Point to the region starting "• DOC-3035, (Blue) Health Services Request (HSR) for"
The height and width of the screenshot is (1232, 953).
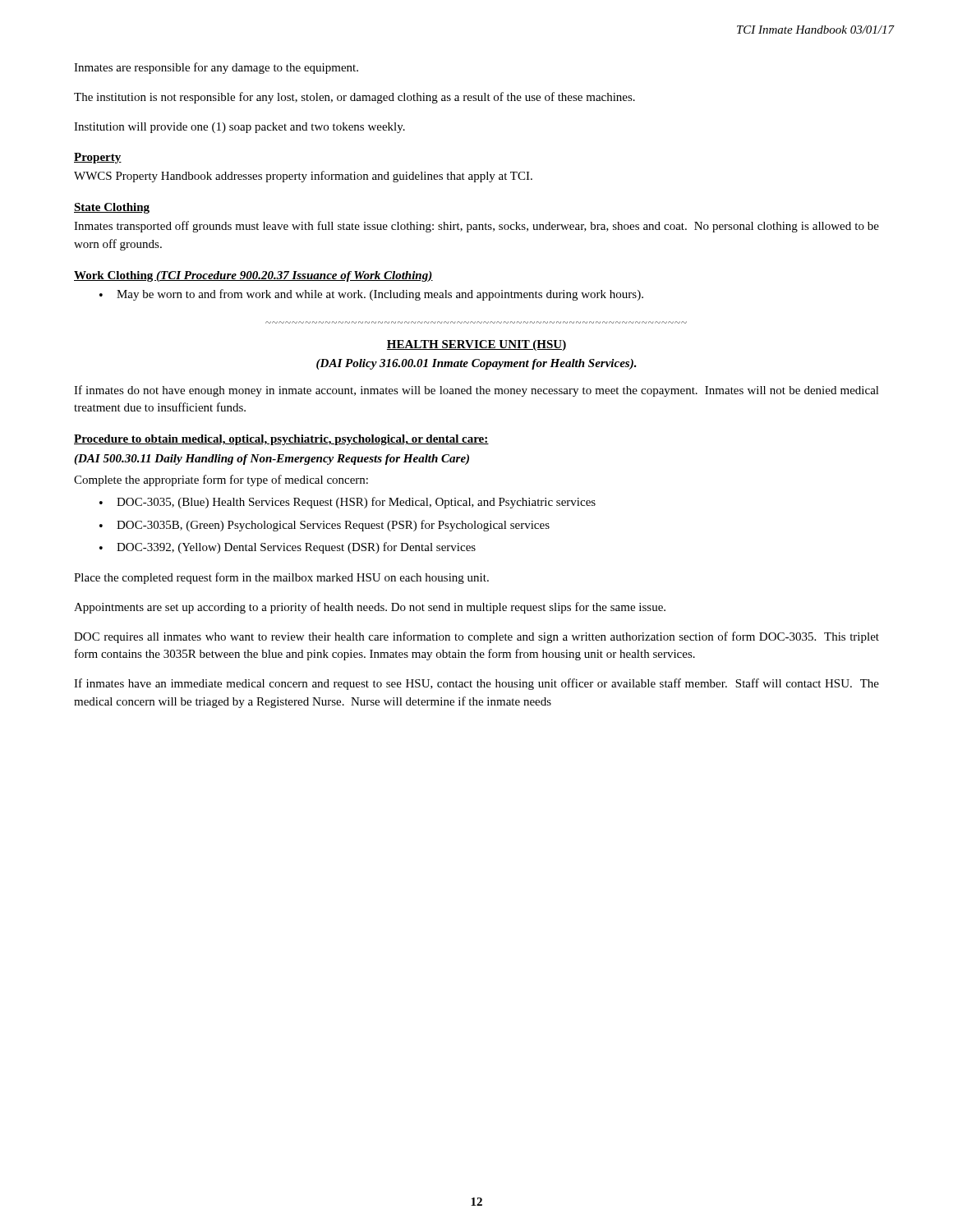(489, 504)
